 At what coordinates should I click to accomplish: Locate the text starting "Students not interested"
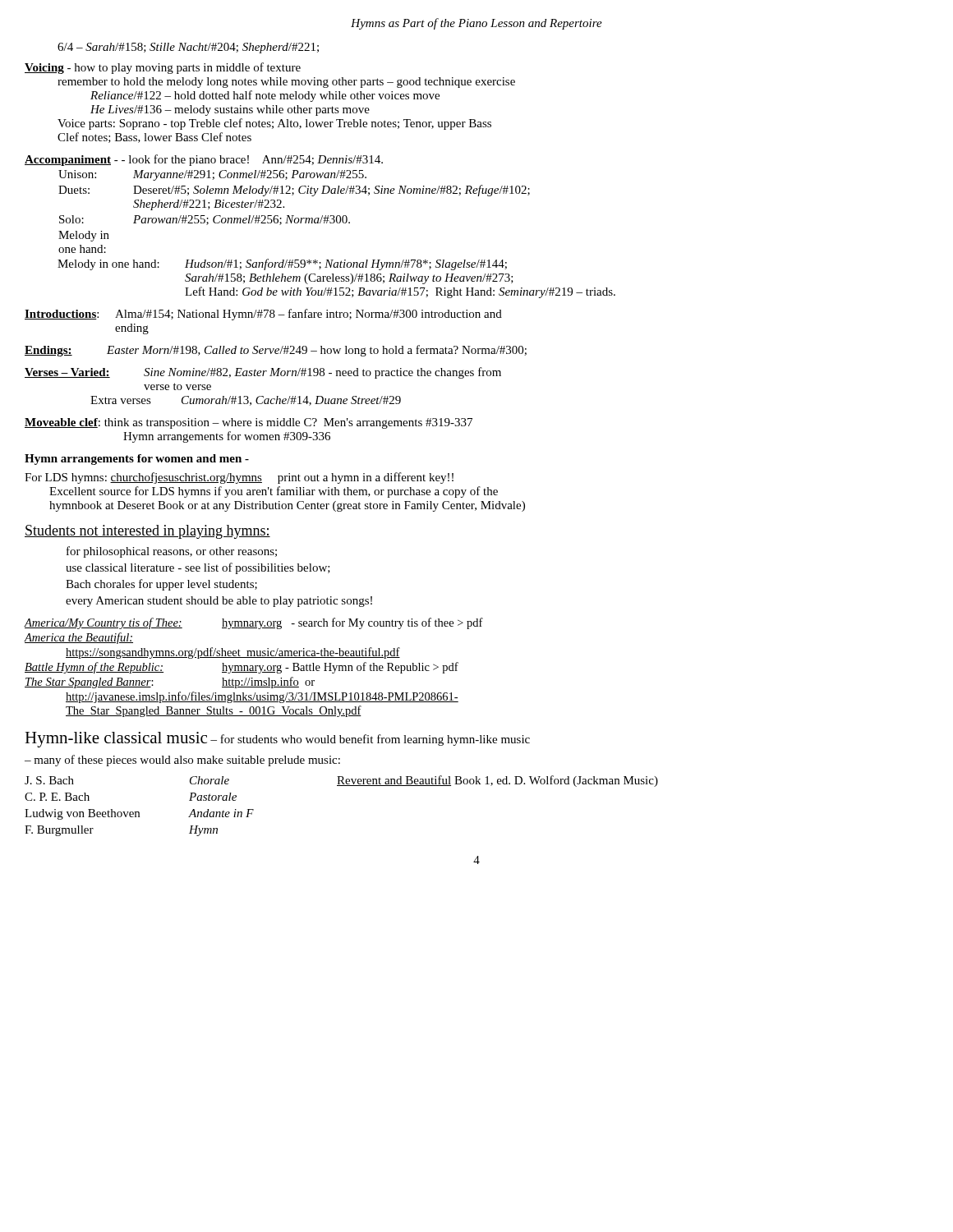(x=147, y=531)
